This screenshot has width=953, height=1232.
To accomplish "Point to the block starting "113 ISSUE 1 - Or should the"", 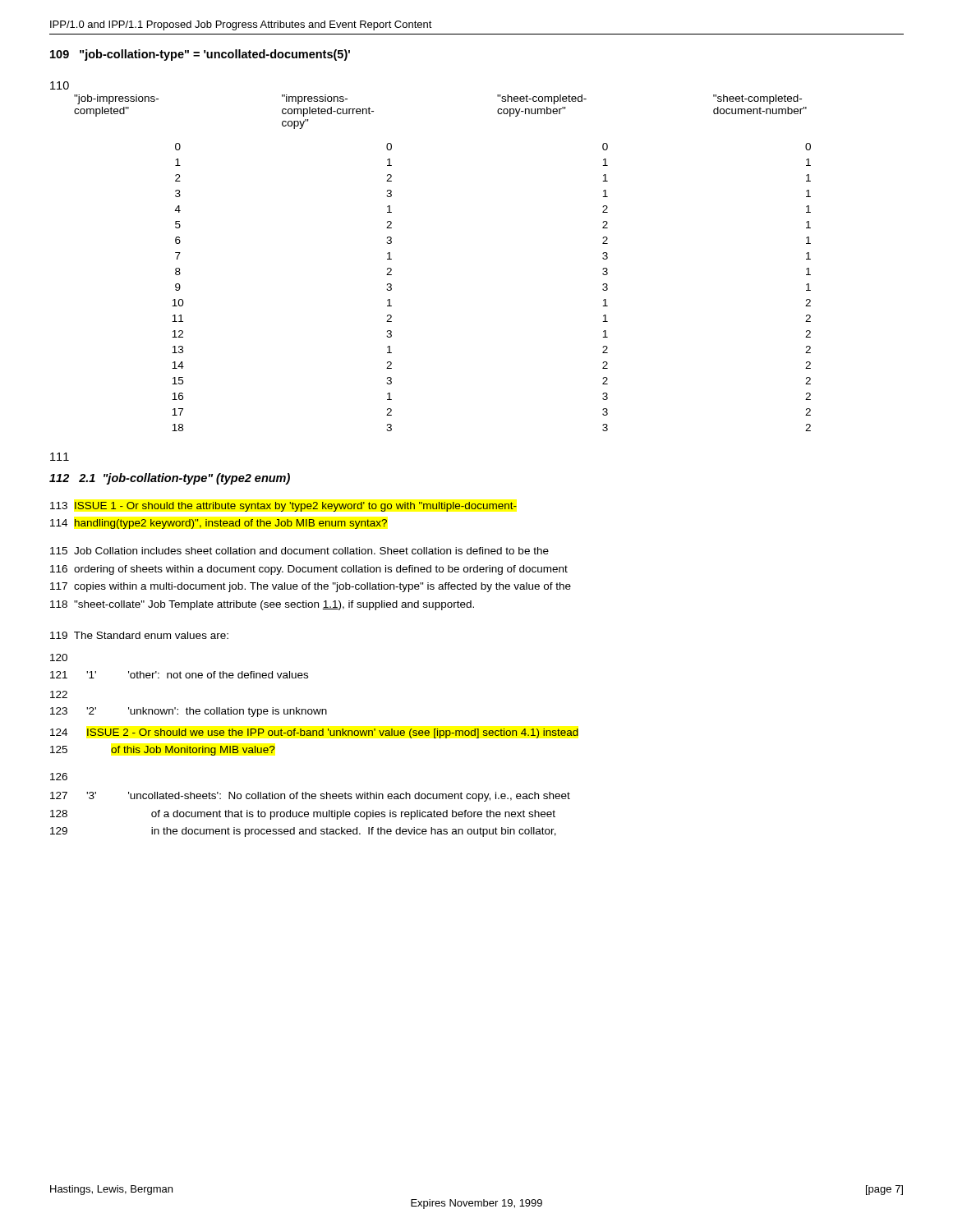I will (x=283, y=514).
